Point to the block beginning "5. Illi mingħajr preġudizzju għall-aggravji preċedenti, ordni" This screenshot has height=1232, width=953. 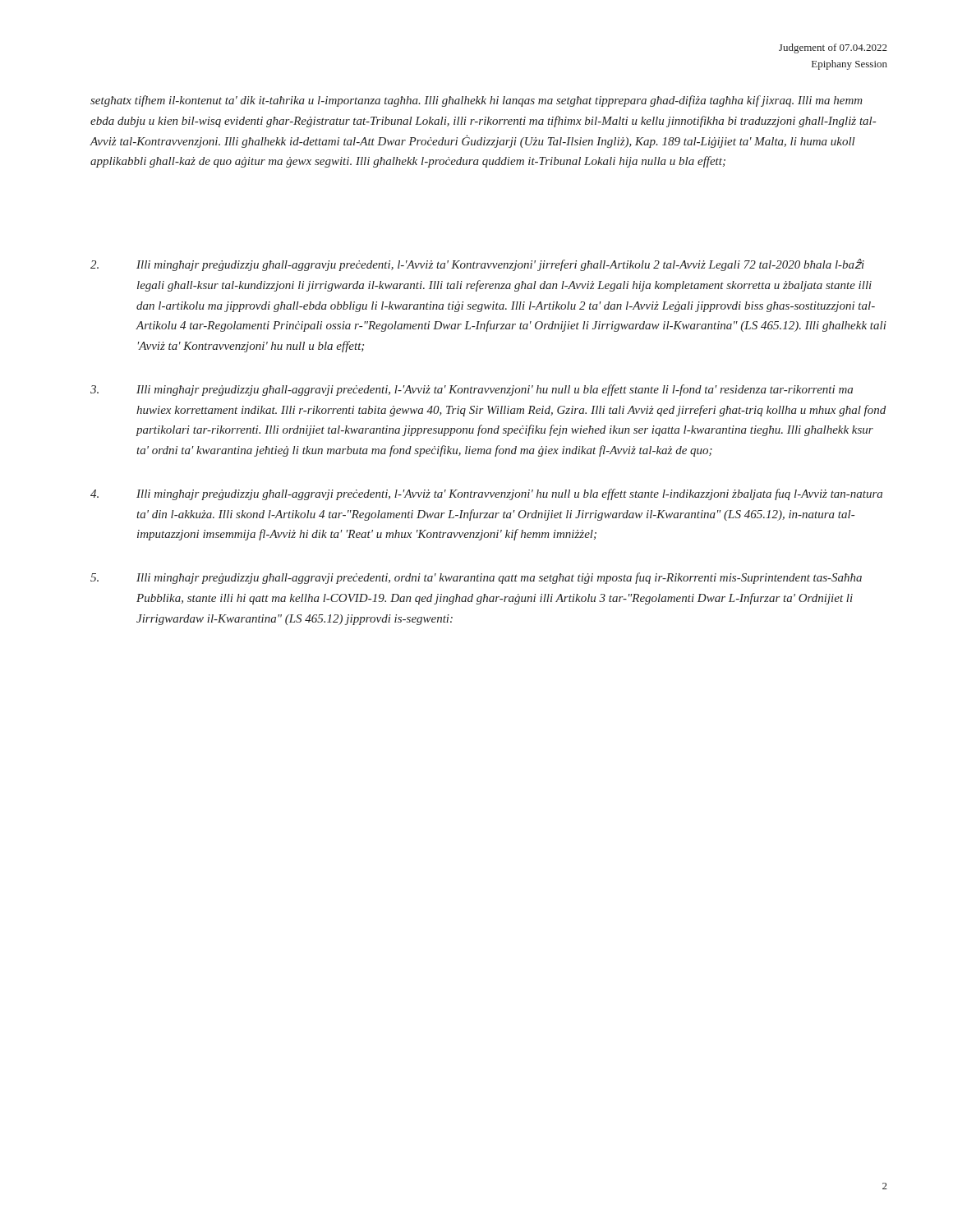476,598
